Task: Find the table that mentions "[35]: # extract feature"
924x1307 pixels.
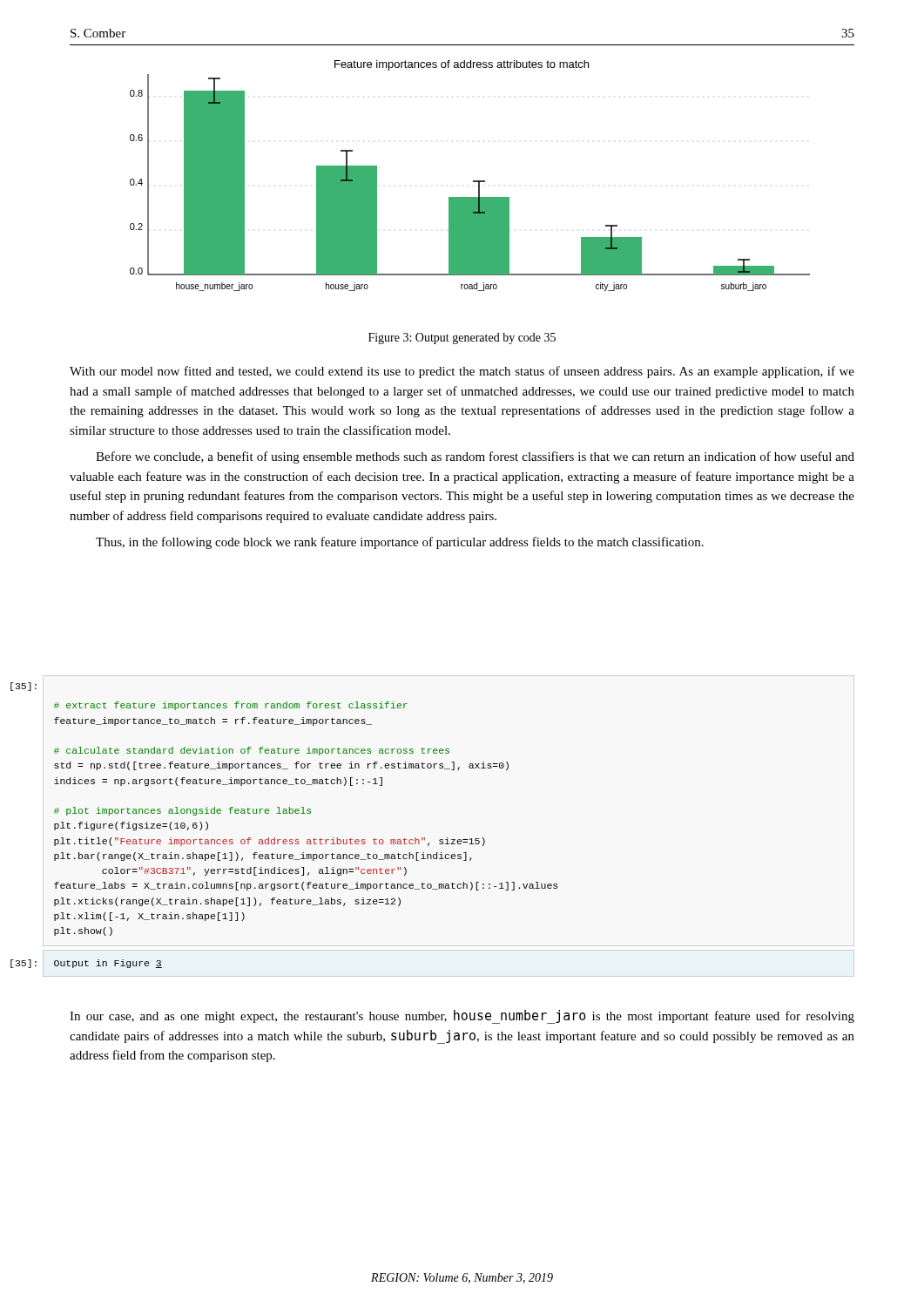Action: pyautogui.click(x=432, y=811)
